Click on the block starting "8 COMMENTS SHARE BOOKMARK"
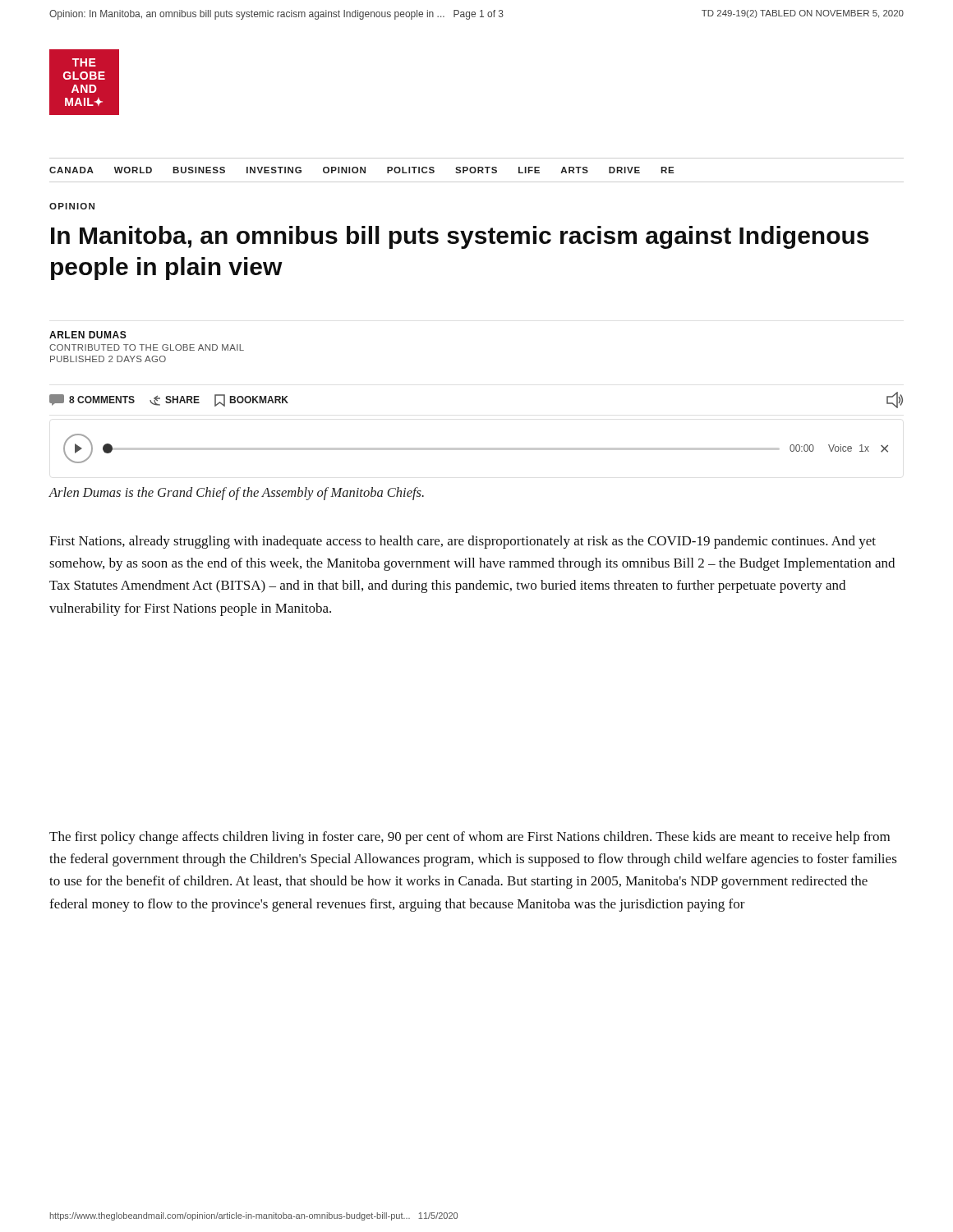This screenshot has width=953, height=1232. pos(168,400)
